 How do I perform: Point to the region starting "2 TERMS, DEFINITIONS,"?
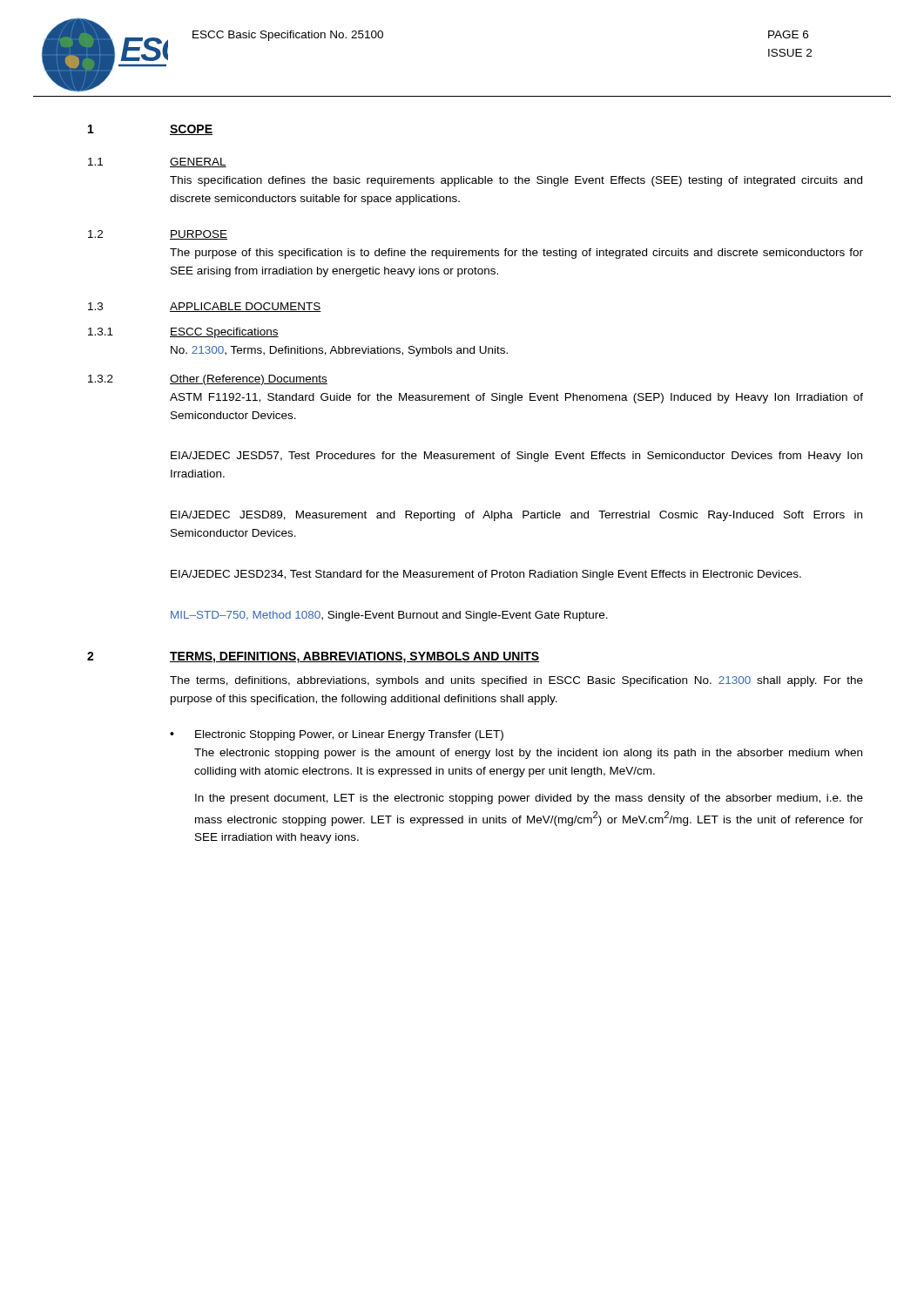pos(475,656)
